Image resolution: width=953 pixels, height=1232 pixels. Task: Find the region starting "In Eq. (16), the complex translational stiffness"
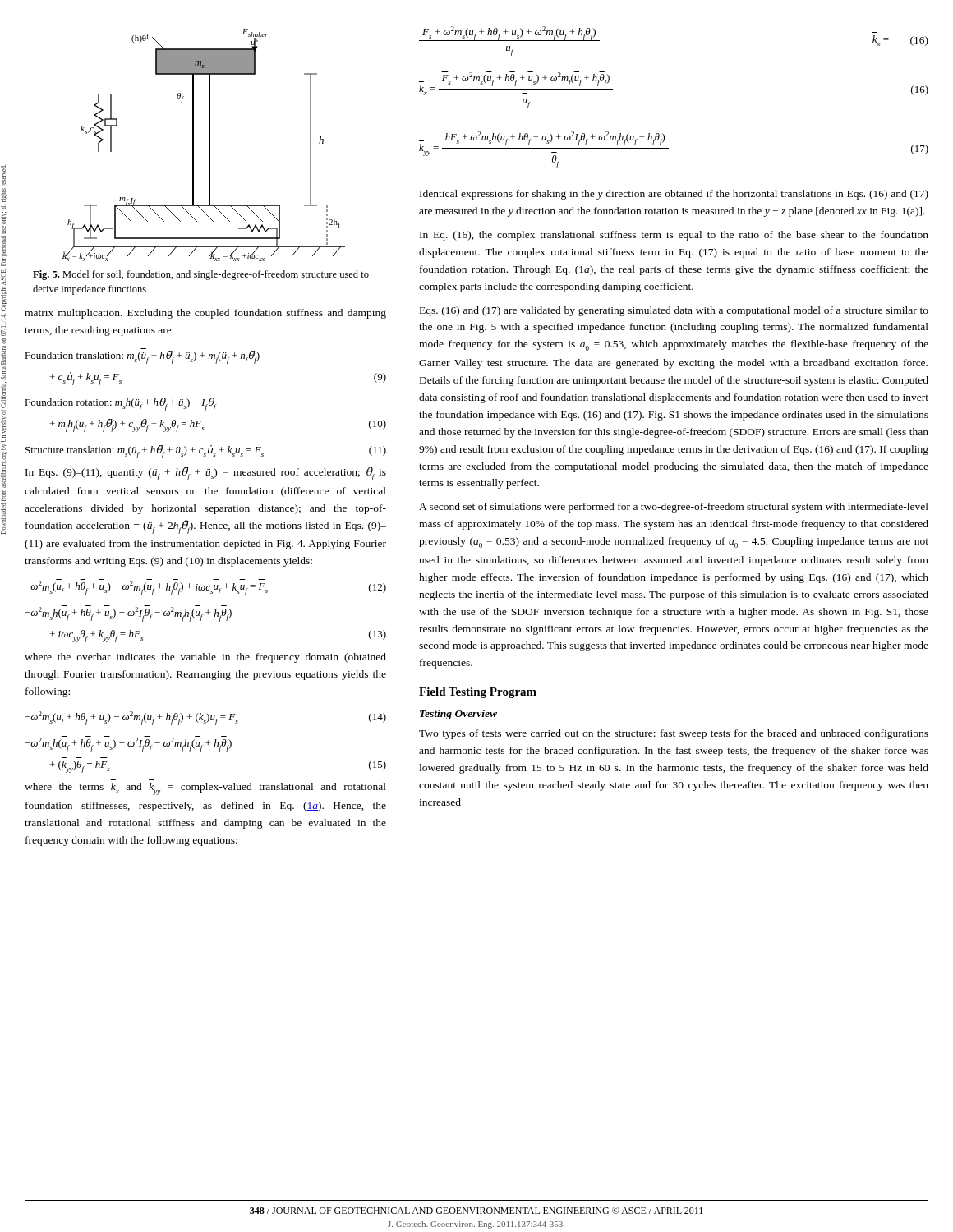(x=674, y=260)
